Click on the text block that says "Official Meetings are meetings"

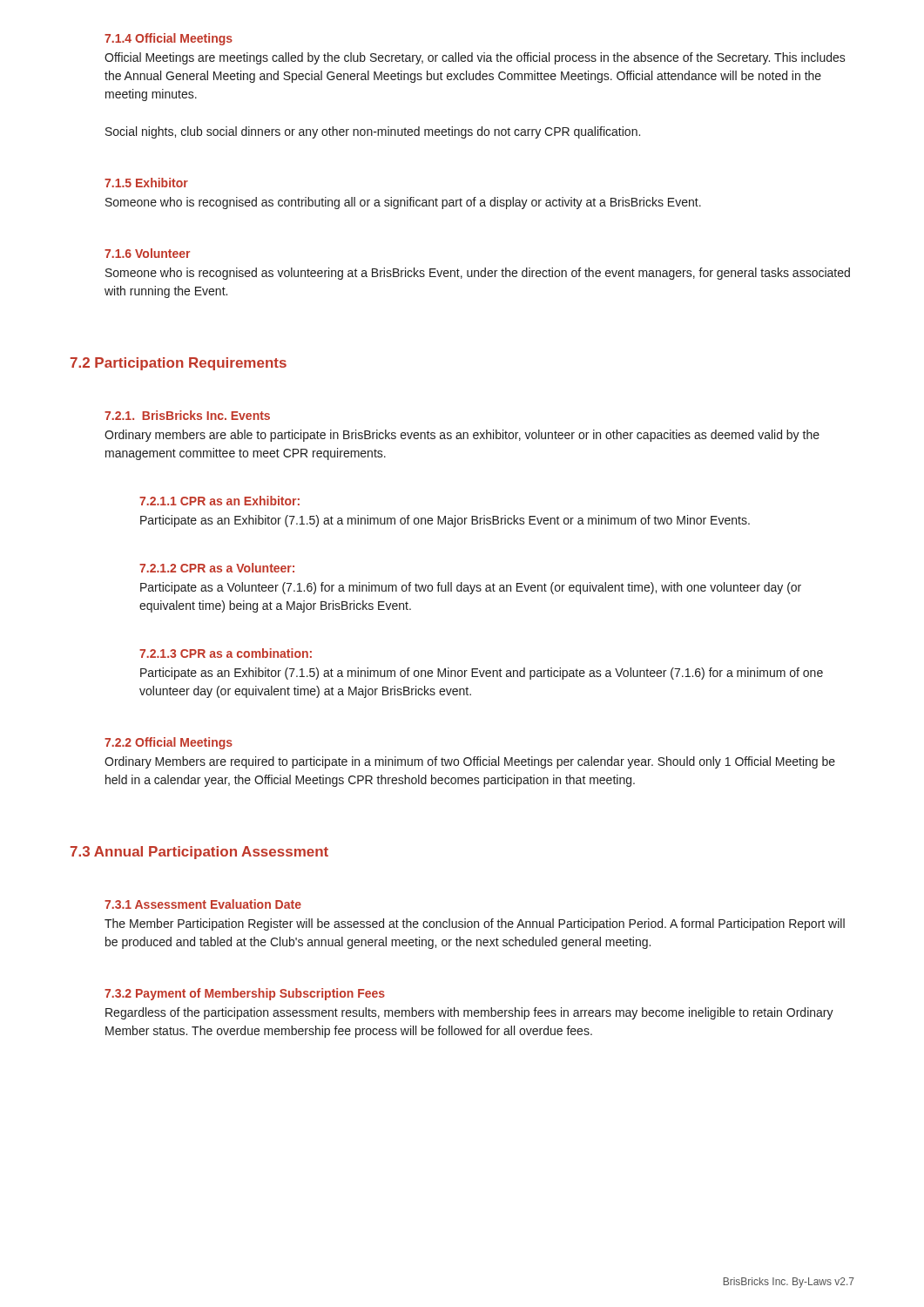475,76
